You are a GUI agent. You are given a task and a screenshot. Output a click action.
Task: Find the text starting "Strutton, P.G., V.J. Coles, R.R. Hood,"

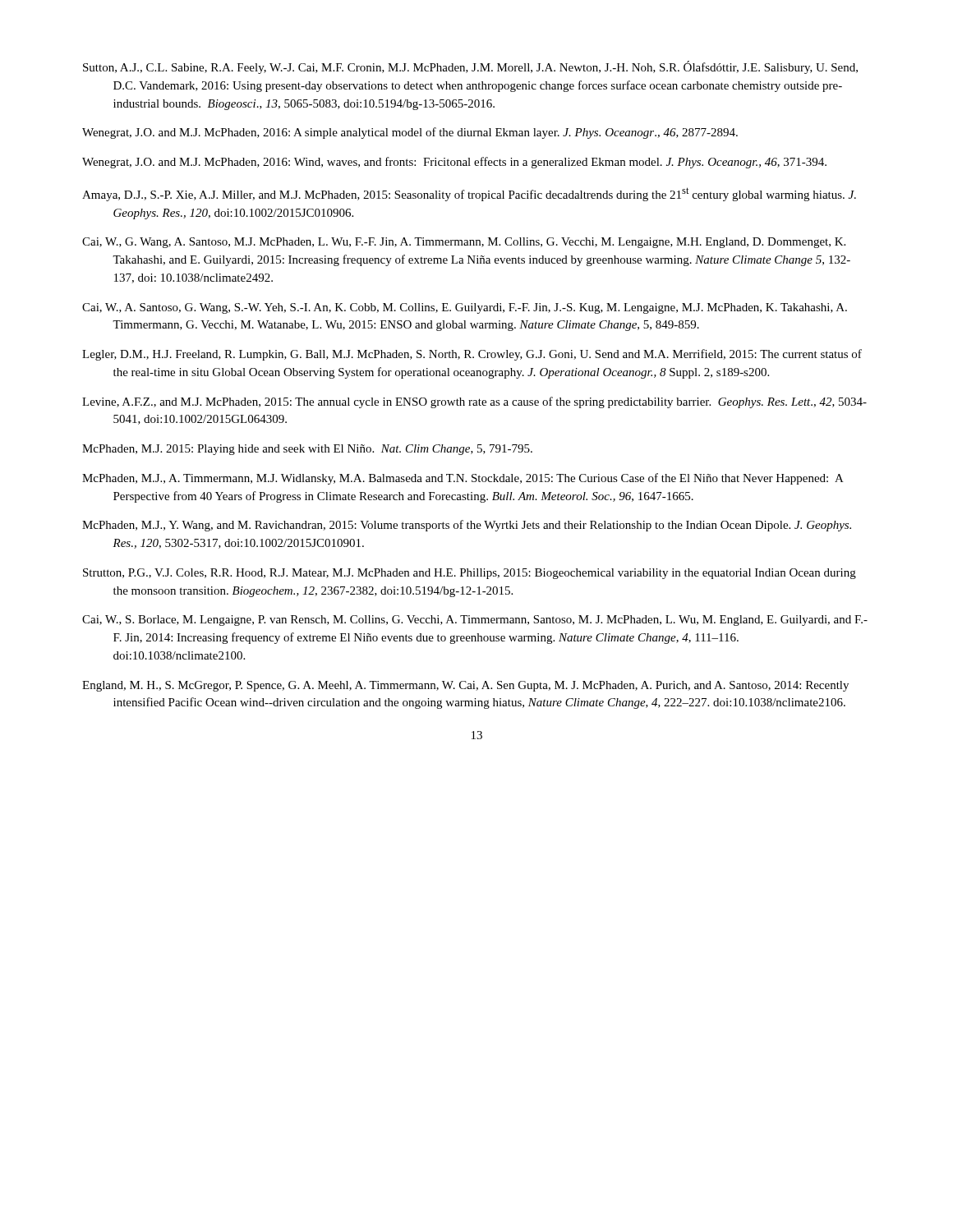click(469, 581)
